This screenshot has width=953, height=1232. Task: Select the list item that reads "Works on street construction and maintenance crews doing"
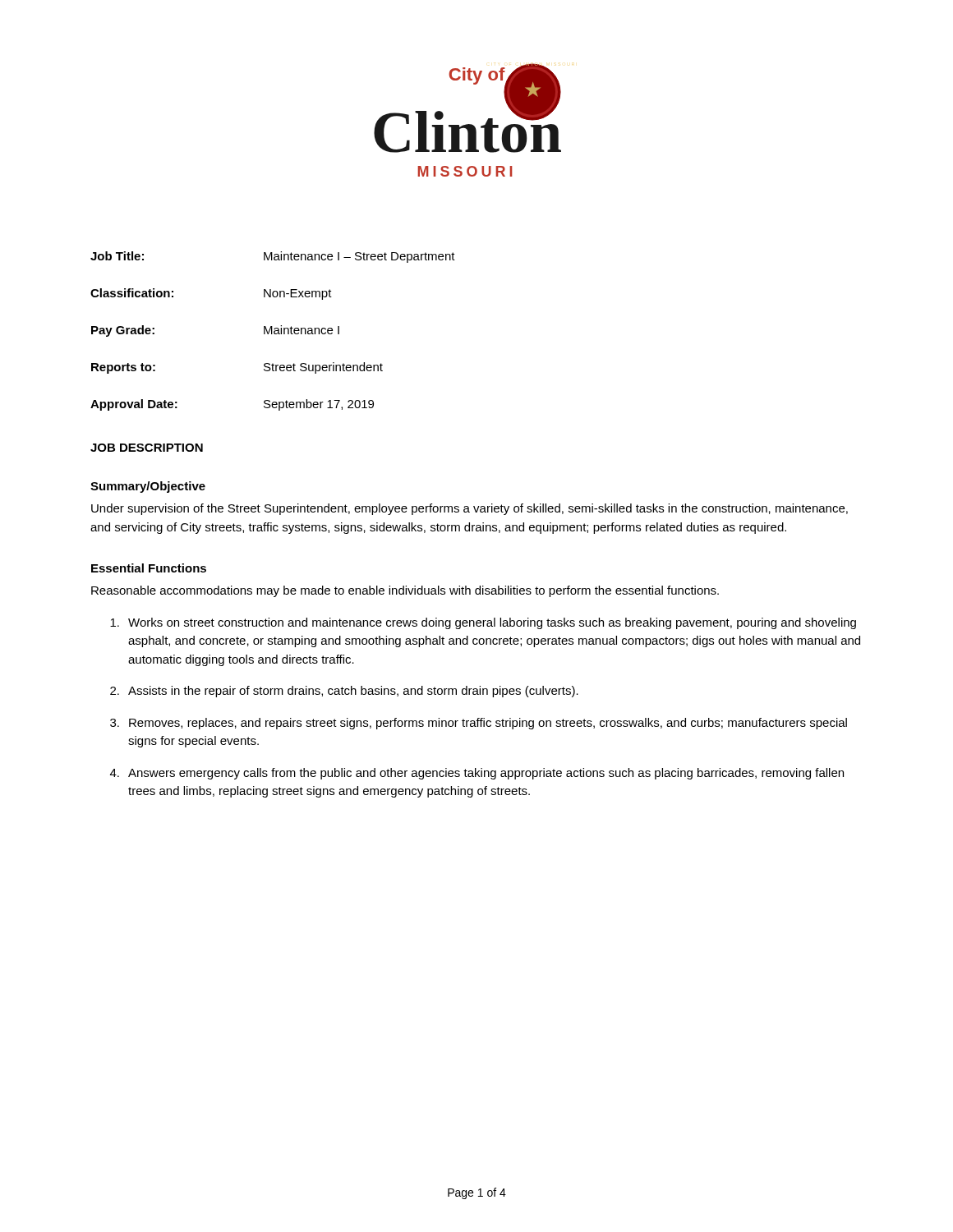click(476, 641)
